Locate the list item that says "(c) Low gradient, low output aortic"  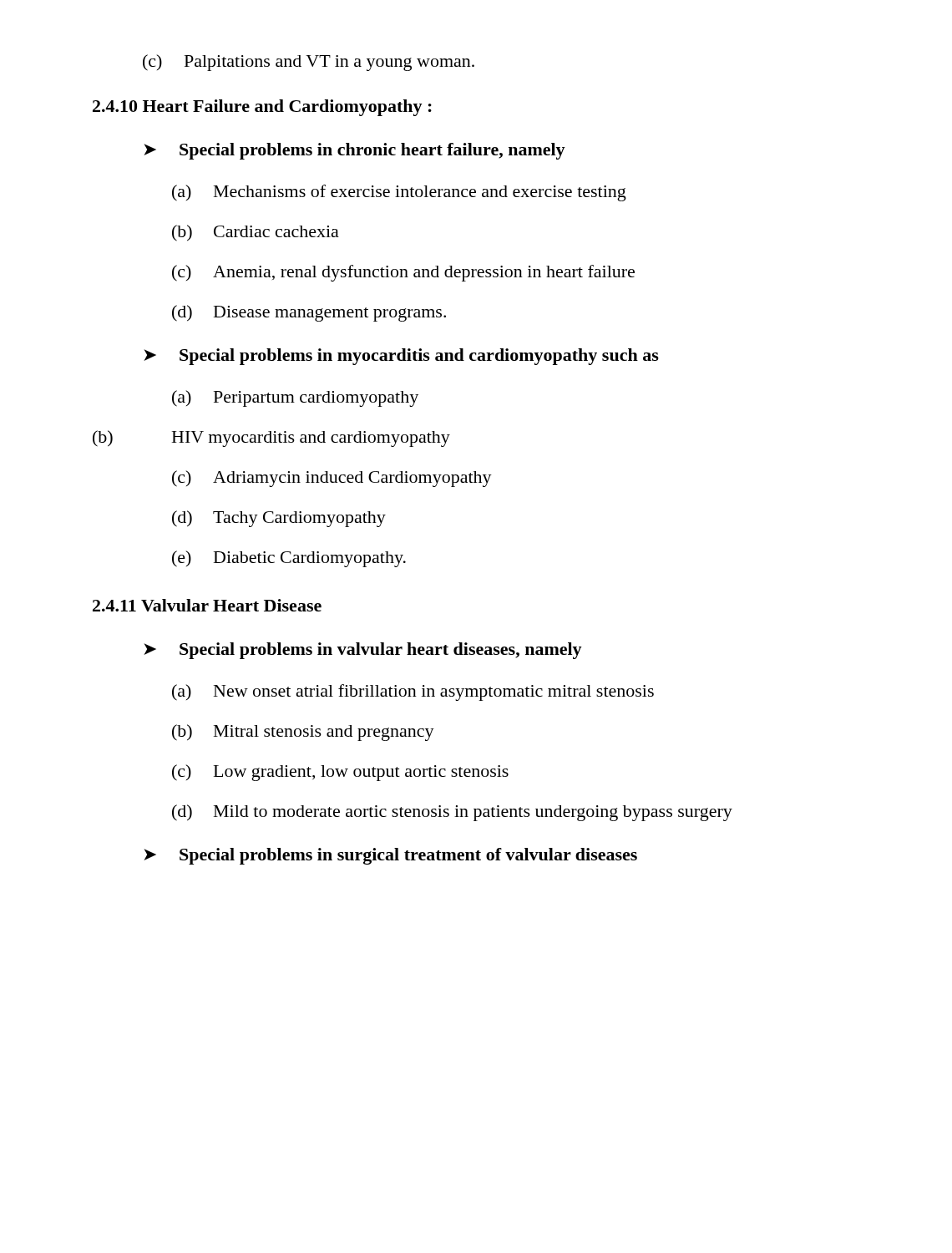click(x=340, y=771)
